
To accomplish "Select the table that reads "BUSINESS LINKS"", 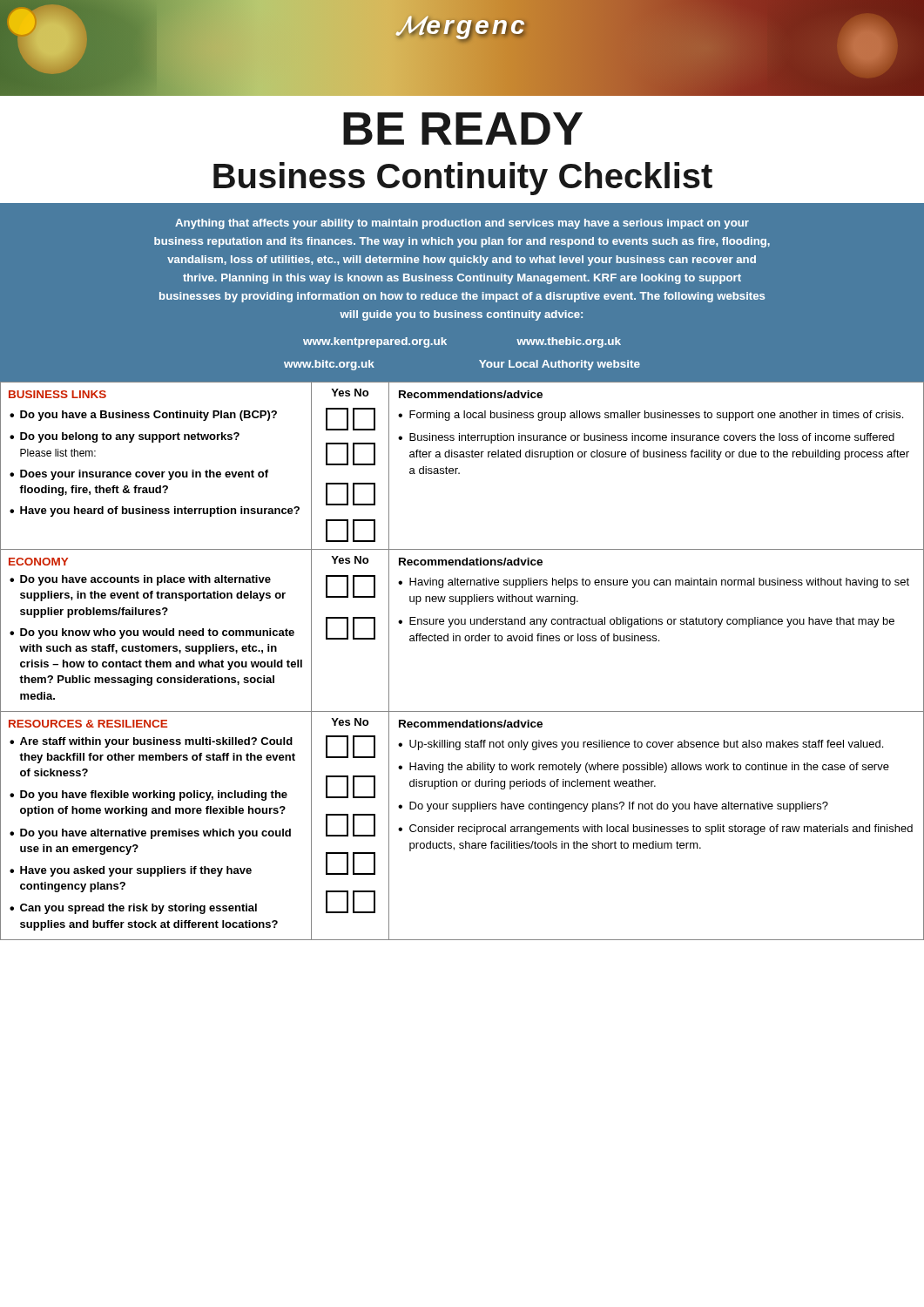I will click(x=462, y=661).
